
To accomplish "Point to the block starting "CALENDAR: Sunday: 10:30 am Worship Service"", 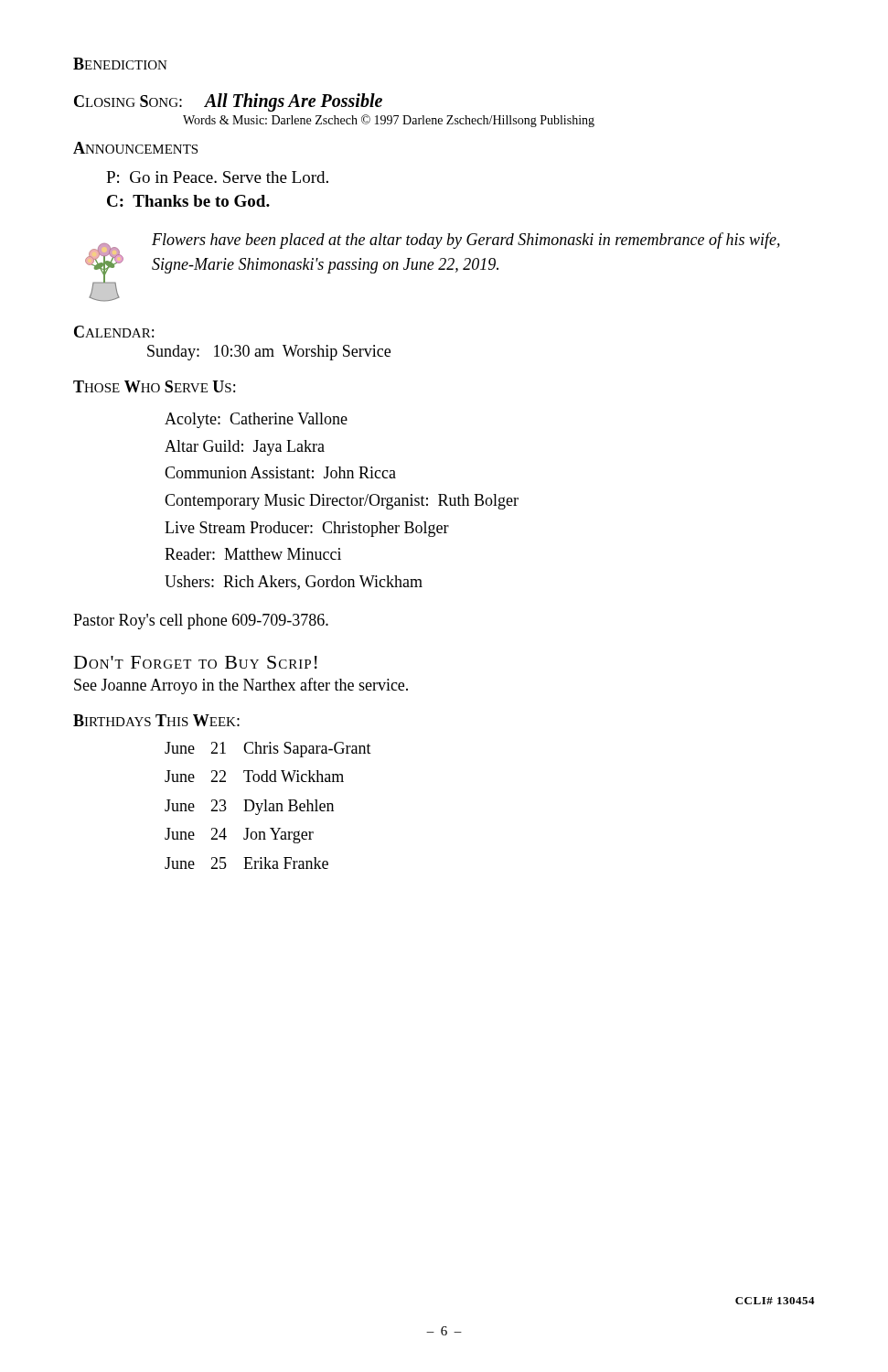I will [114, 332].
